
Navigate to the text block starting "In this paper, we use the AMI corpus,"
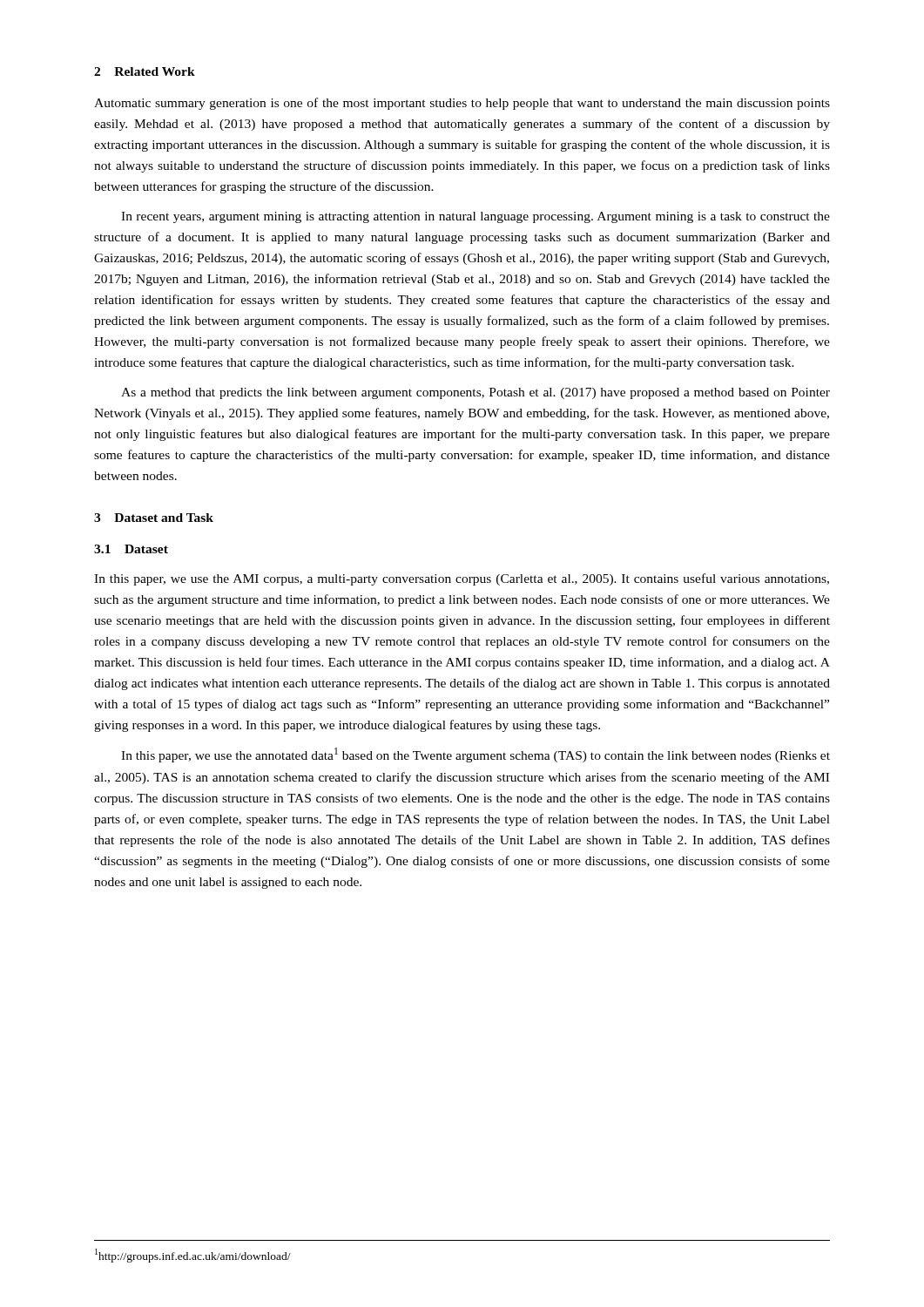pyautogui.click(x=462, y=652)
